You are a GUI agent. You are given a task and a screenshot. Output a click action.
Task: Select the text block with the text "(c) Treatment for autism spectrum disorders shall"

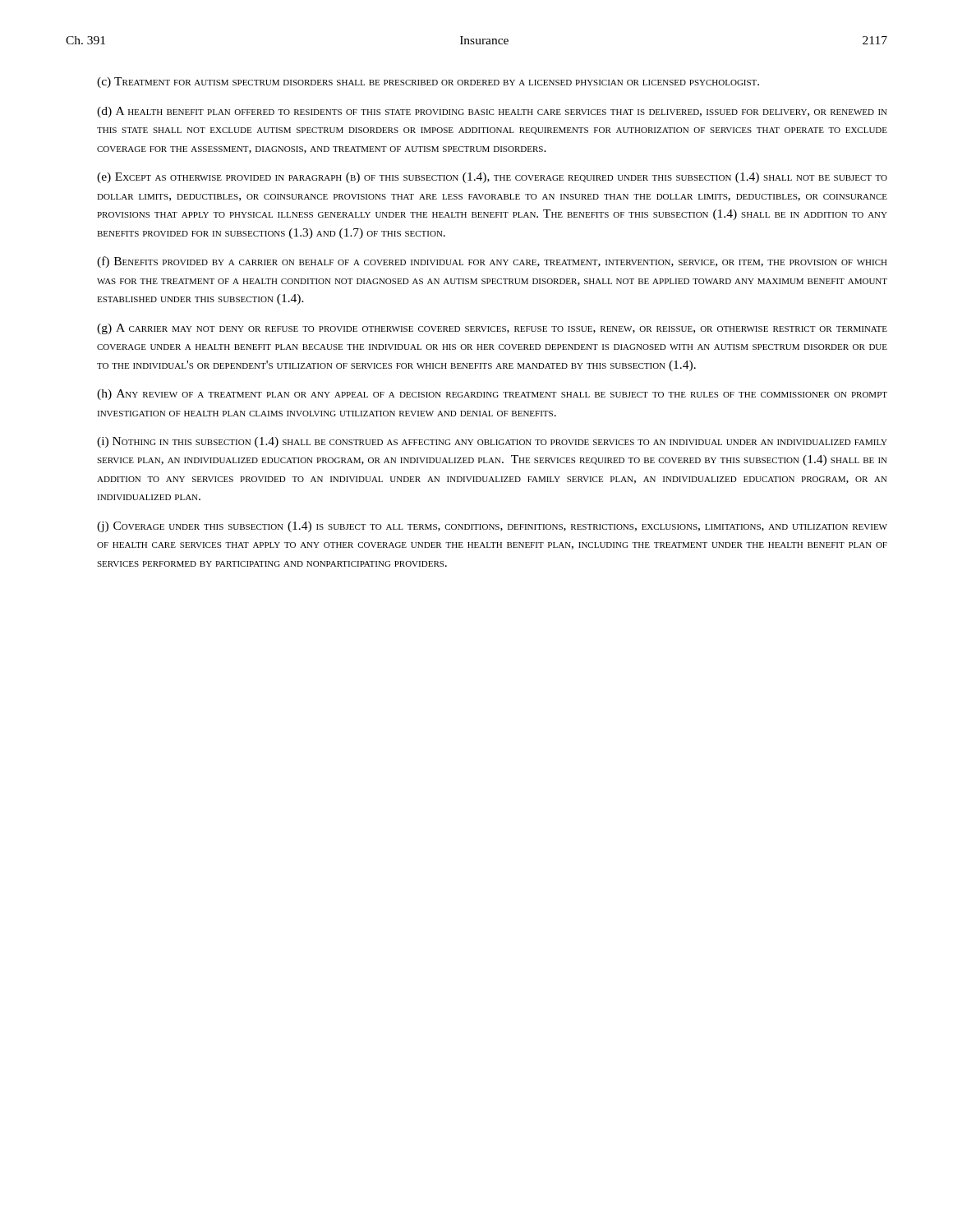click(x=429, y=81)
